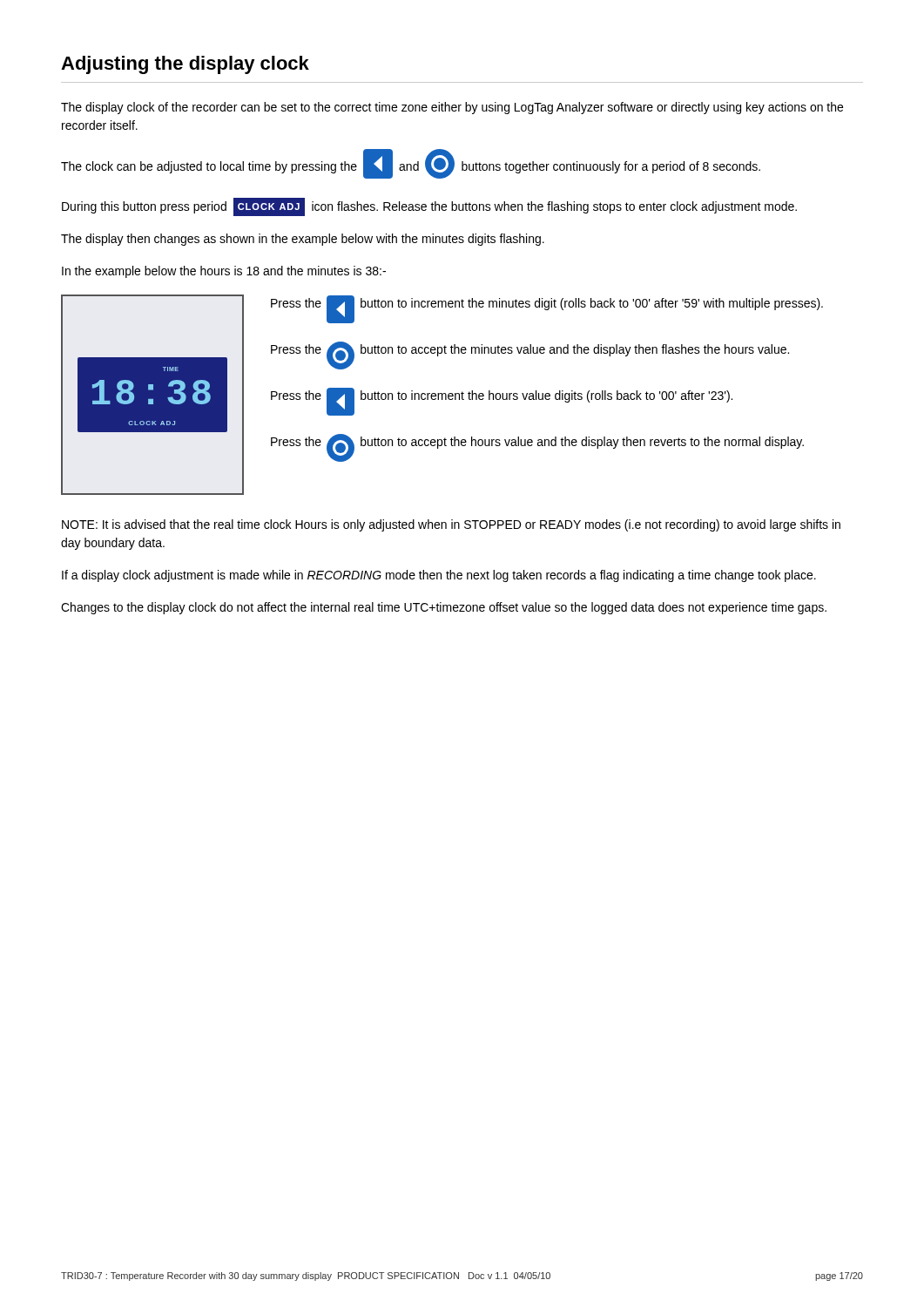
Task: Select the text block containing "The display clock of the recorder can be"
Action: pos(452,116)
